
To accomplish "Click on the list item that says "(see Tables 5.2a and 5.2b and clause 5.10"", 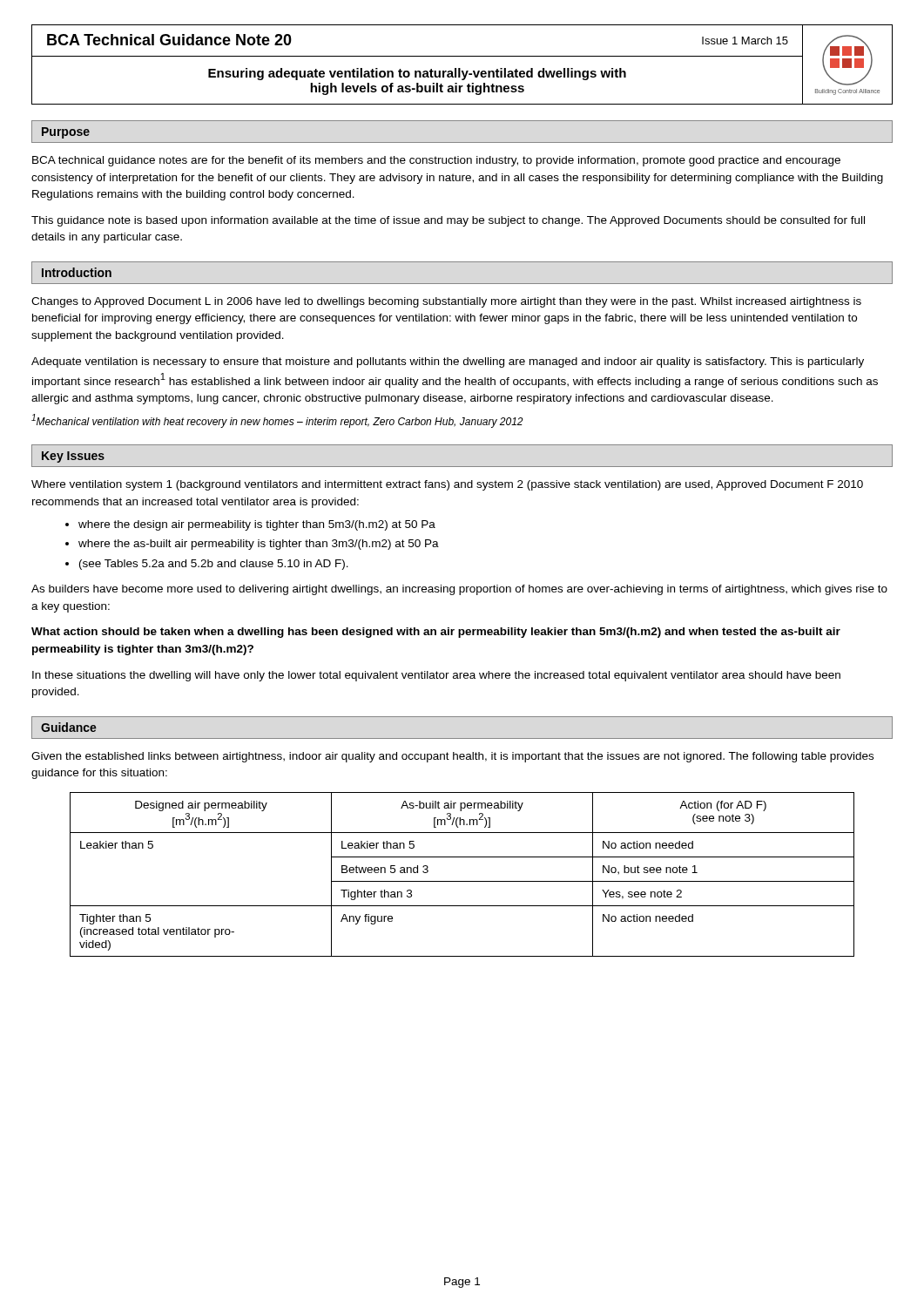I will click(214, 563).
